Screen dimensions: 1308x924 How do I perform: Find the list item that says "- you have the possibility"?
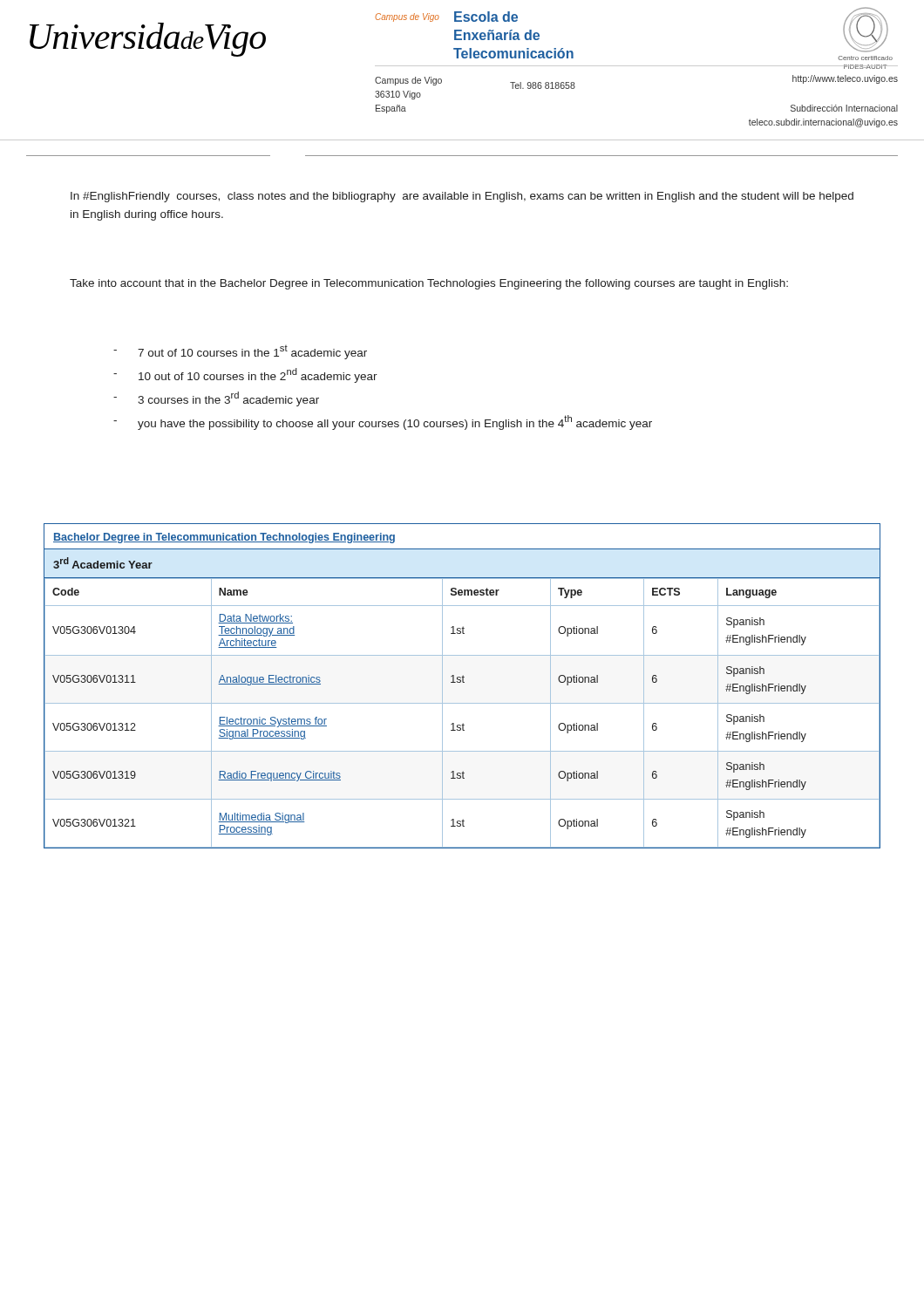pos(462,422)
